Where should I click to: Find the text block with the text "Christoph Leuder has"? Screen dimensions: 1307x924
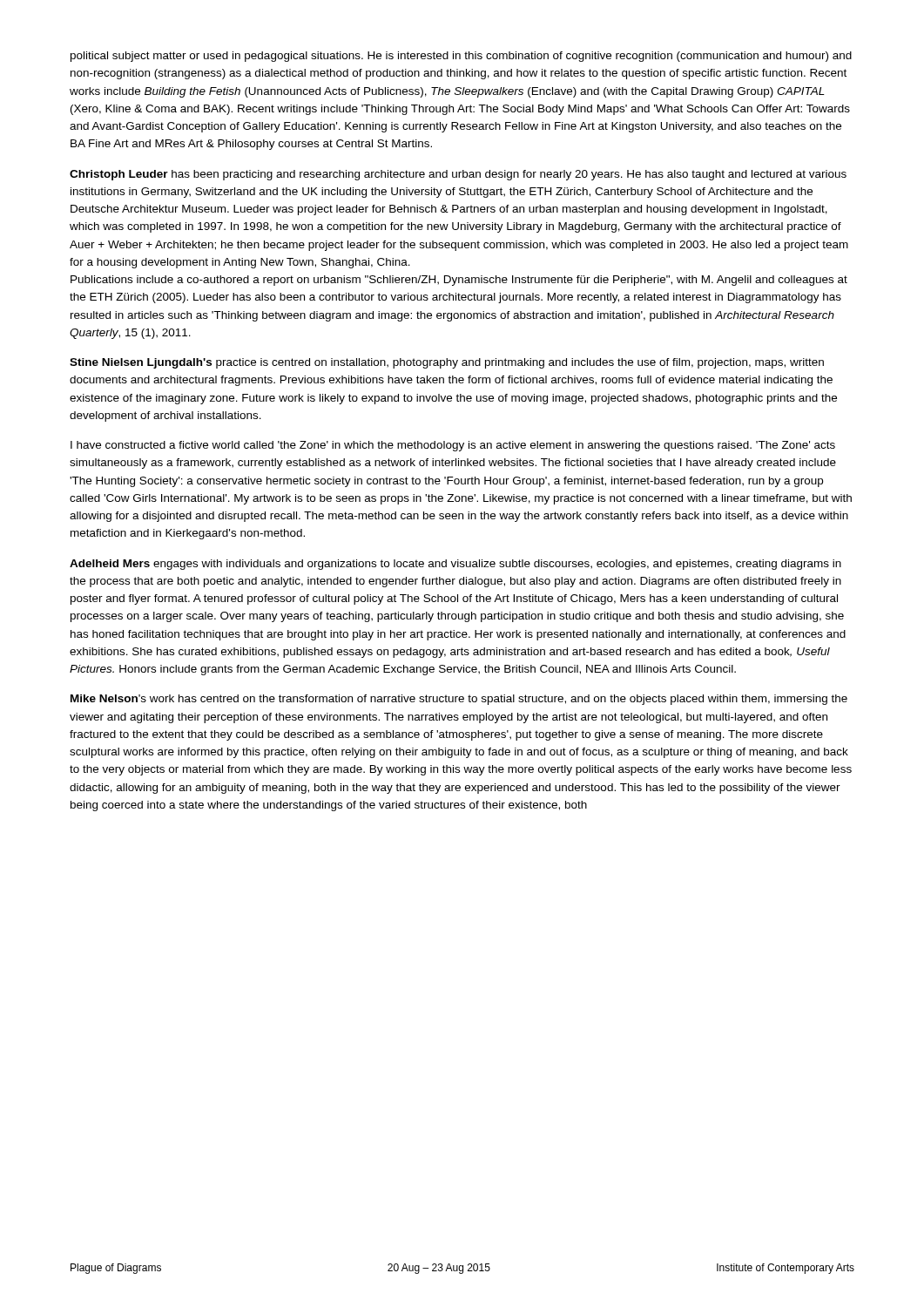tap(459, 253)
